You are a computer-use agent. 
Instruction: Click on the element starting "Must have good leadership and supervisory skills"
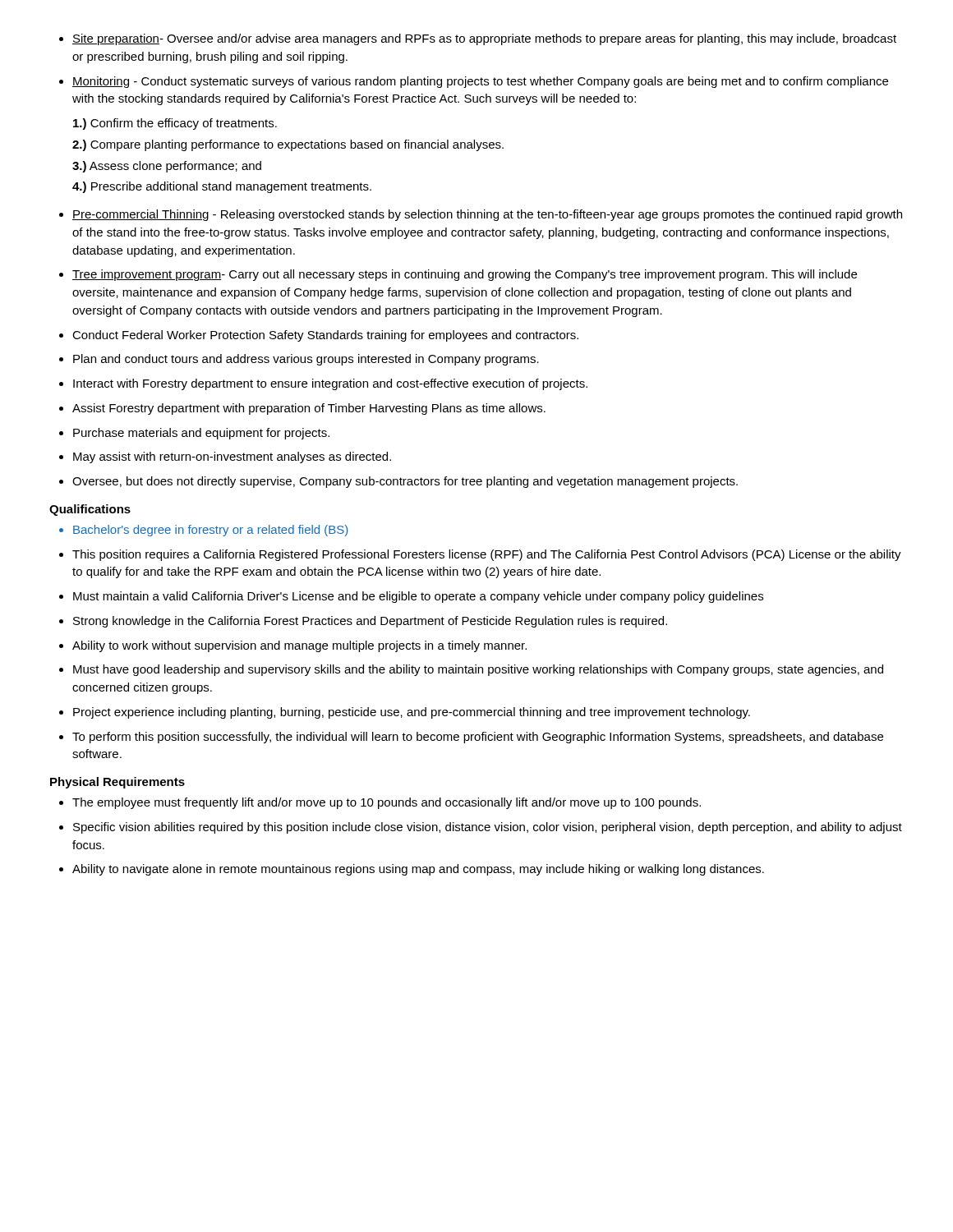click(x=488, y=678)
